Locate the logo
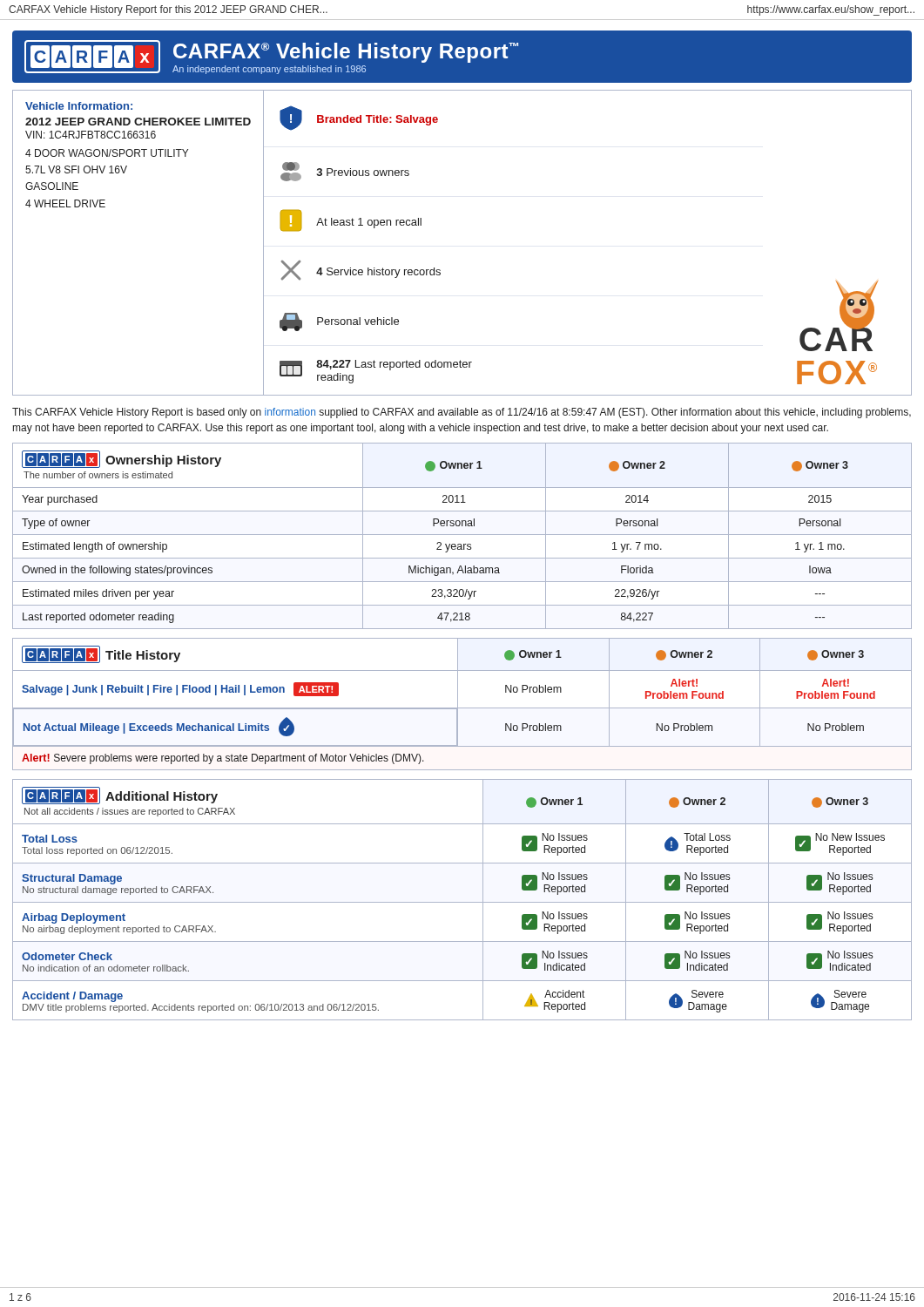 462,57
